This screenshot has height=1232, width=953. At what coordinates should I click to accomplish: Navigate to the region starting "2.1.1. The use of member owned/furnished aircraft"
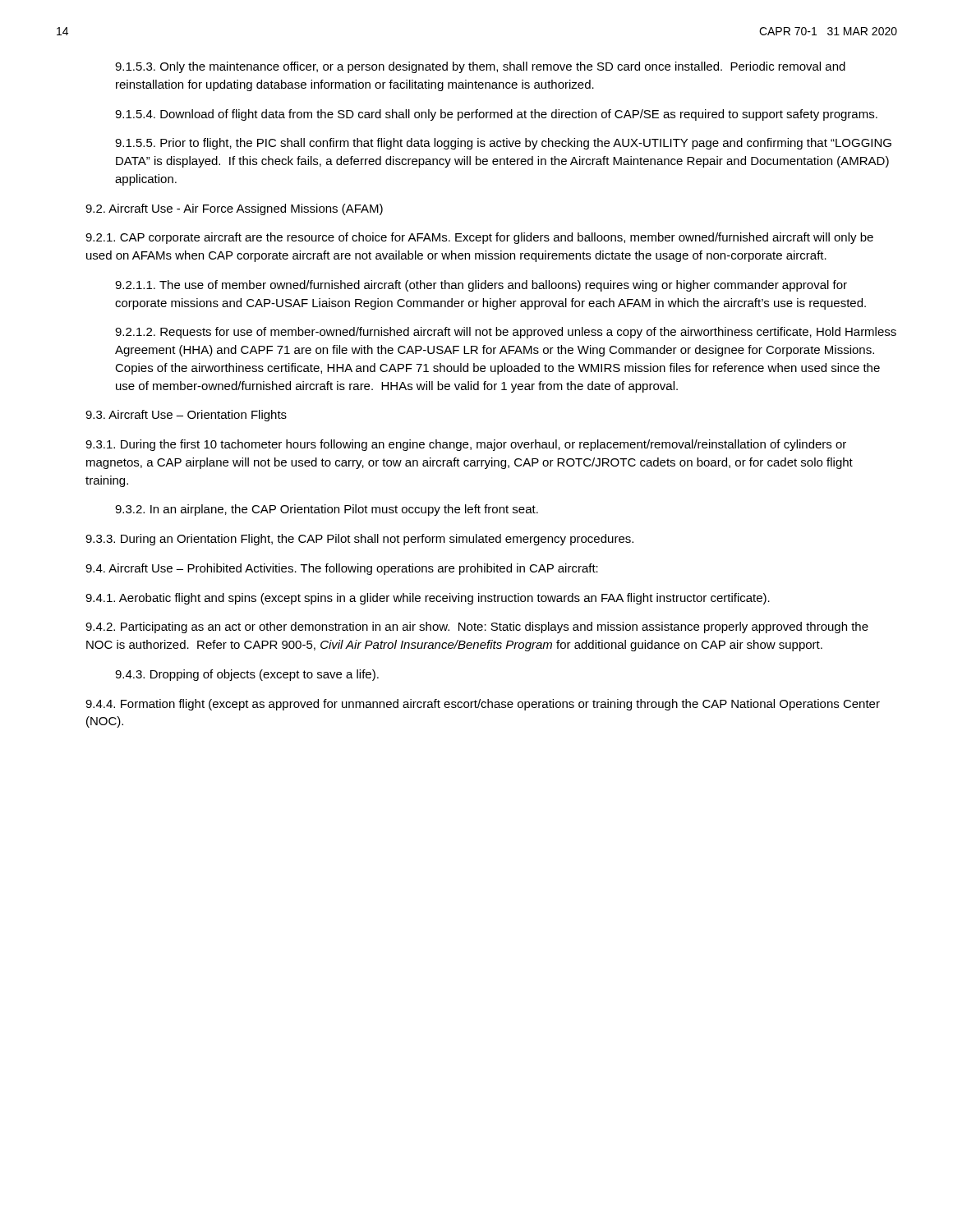[491, 293]
